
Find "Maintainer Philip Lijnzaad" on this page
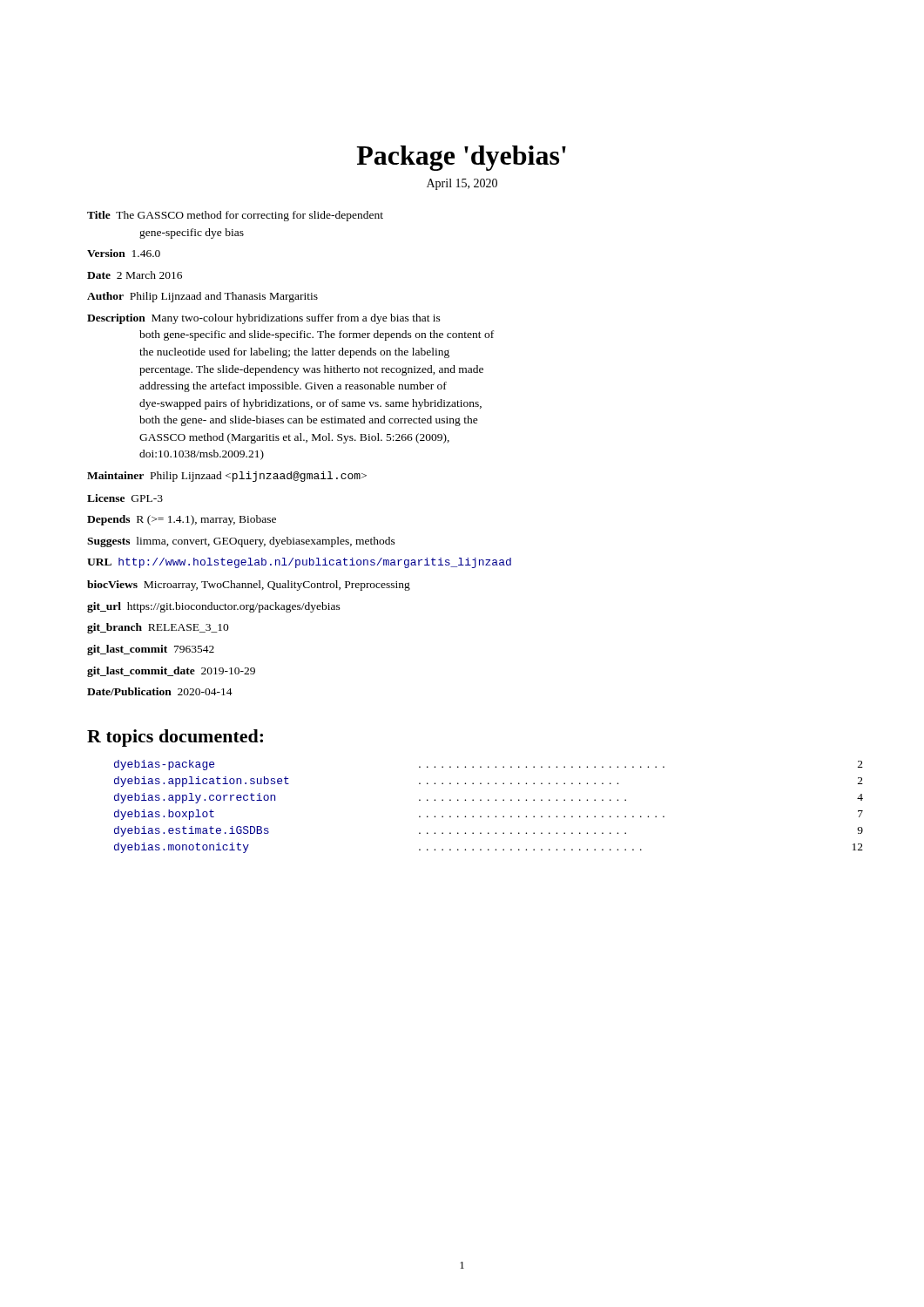[x=227, y=476]
